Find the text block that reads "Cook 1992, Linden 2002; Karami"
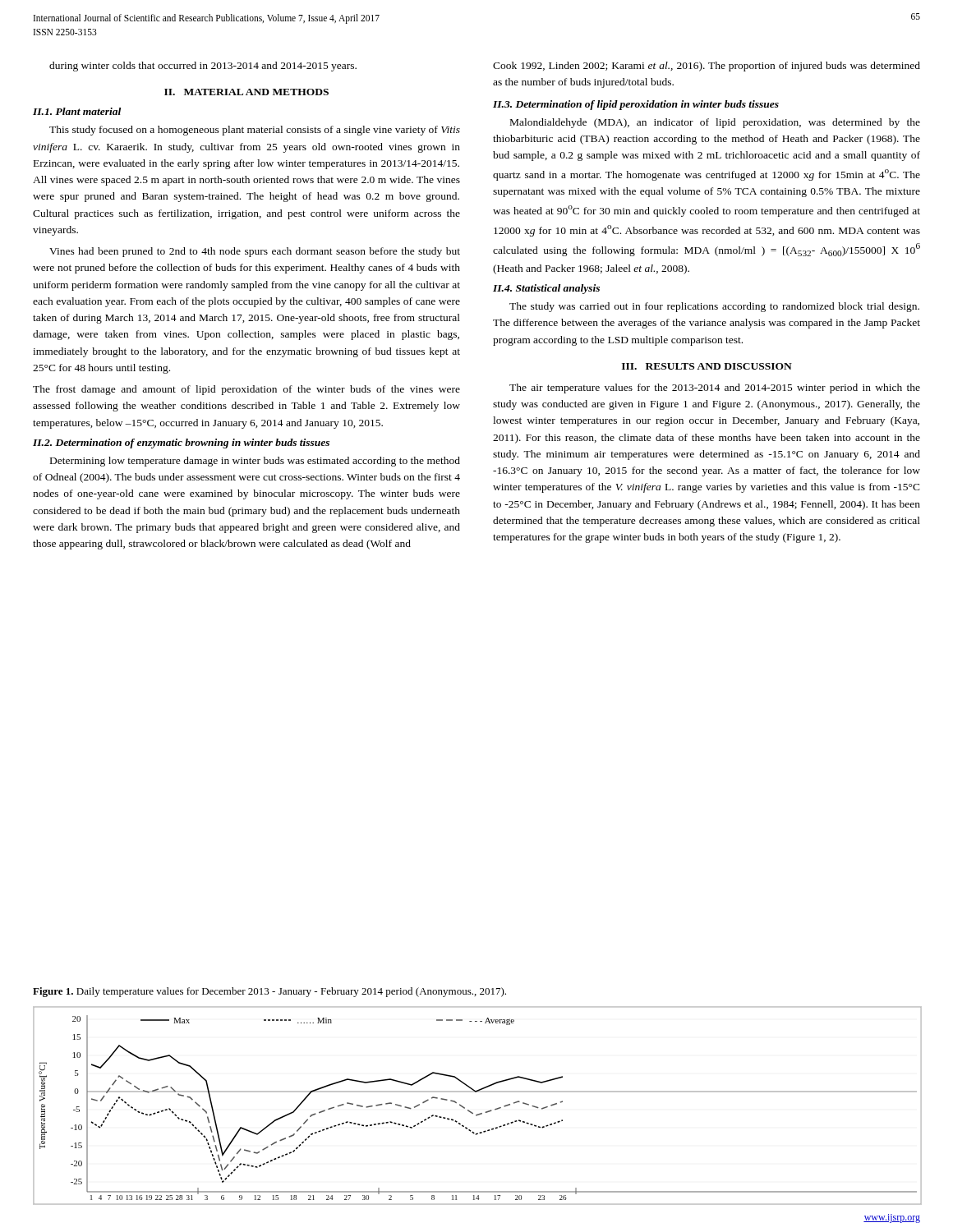953x1232 pixels. pos(707,74)
